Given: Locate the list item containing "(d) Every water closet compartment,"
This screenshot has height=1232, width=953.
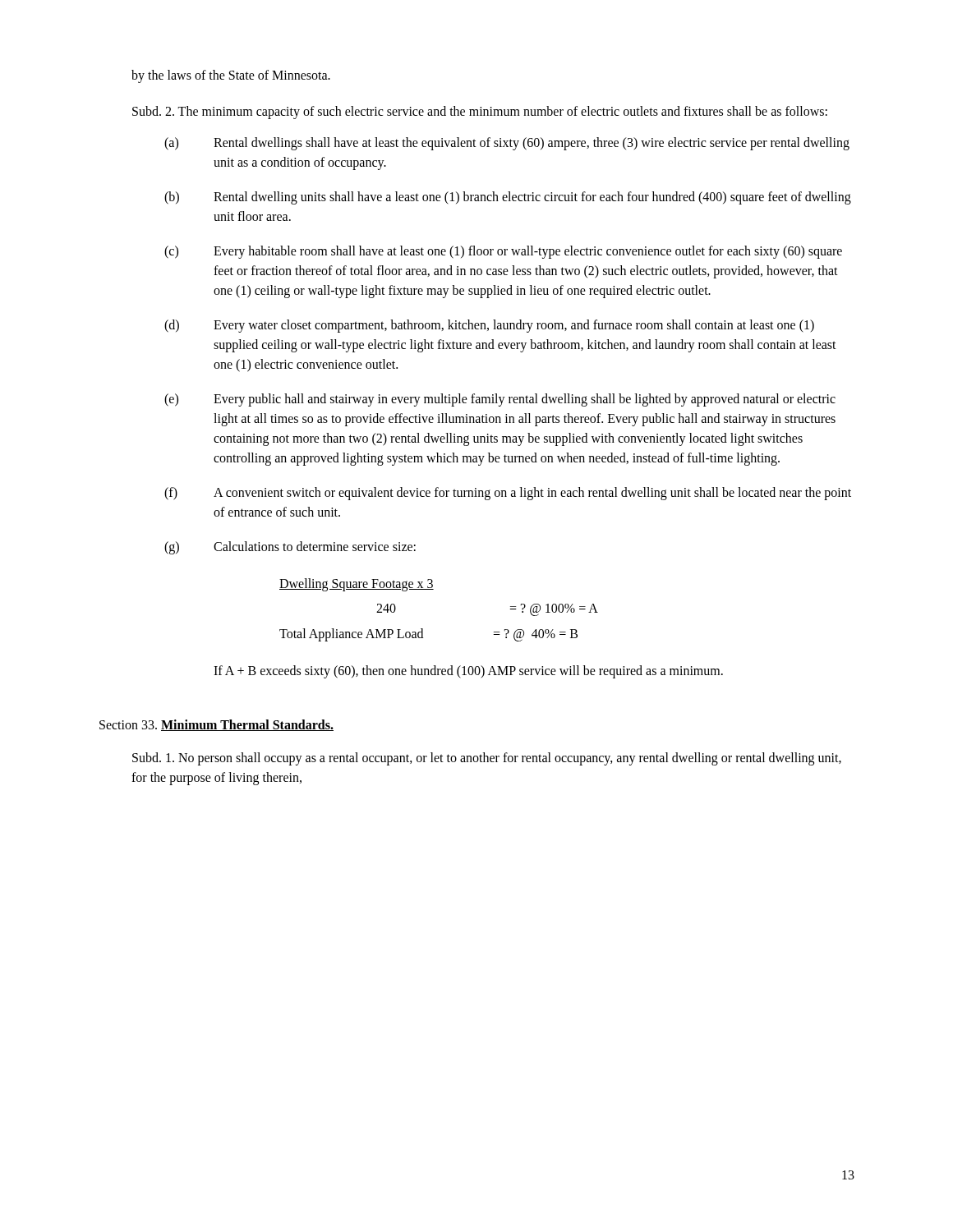Looking at the screenshot, I should point(509,345).
